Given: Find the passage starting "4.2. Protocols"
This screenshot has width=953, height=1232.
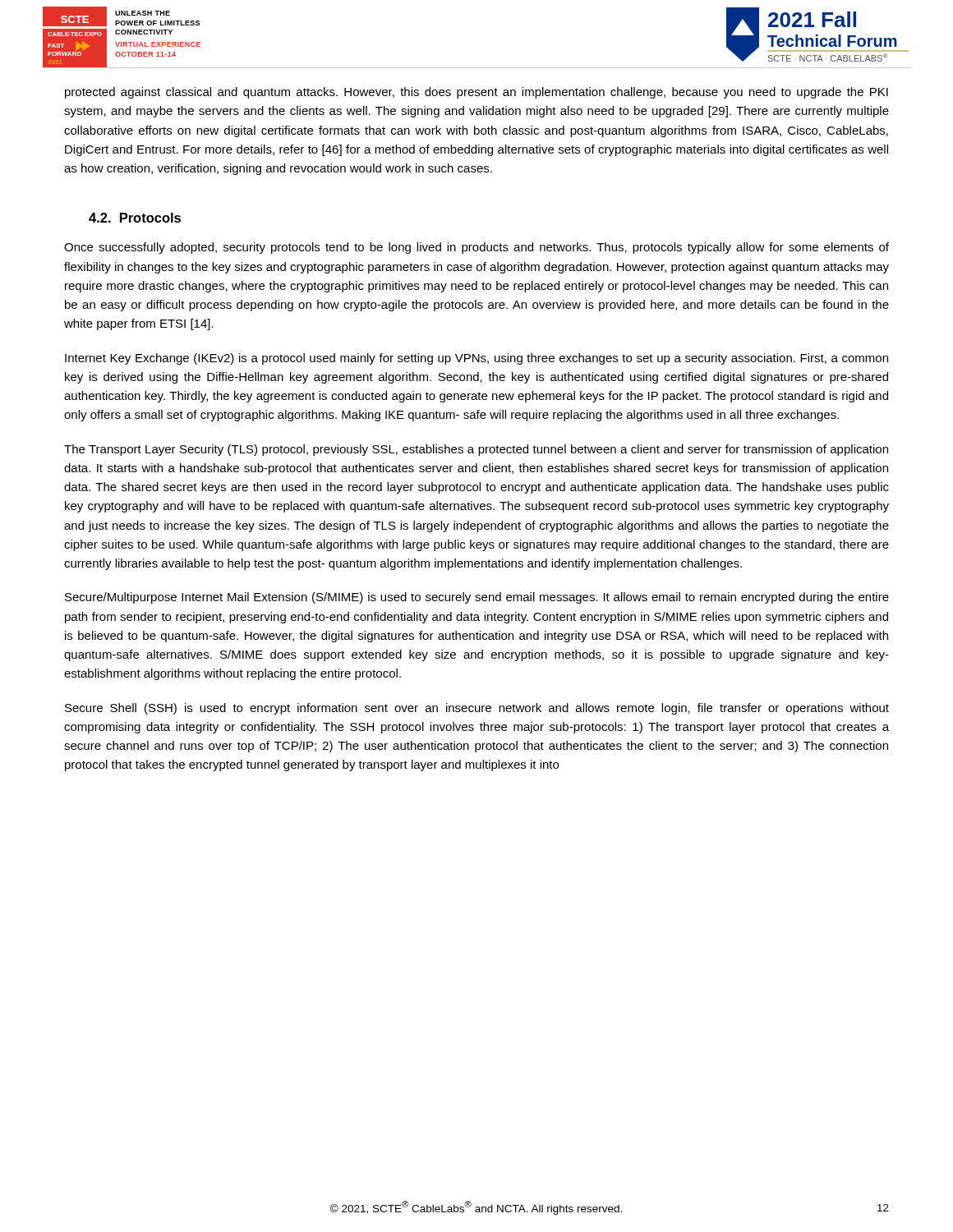Looking at the screenshot, I should click(x=135, y=218).
